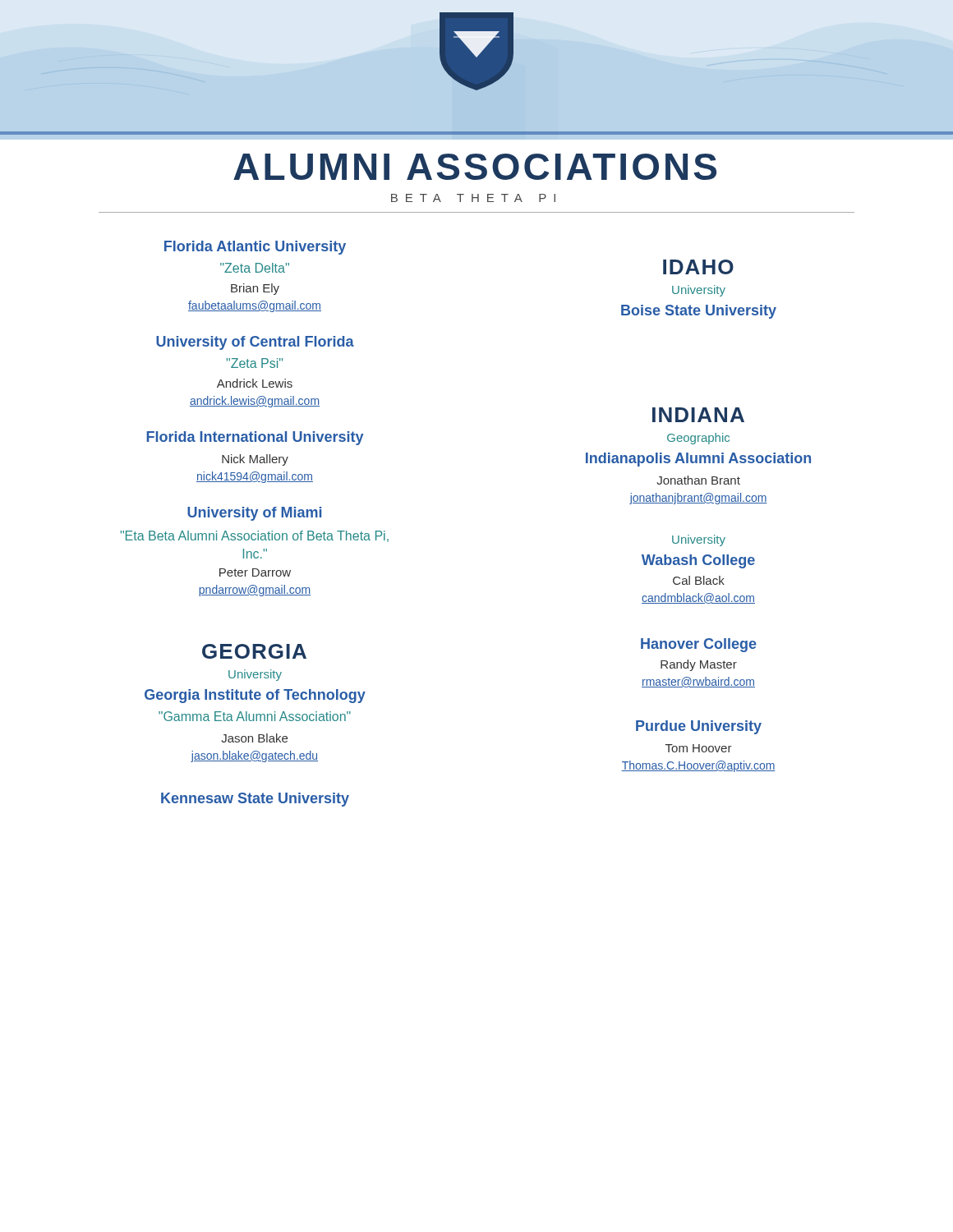The height and width of the screenshot is (1232, 953).
Task: Locate the text containing "Peter Darrow"
Action: (255, 572)
